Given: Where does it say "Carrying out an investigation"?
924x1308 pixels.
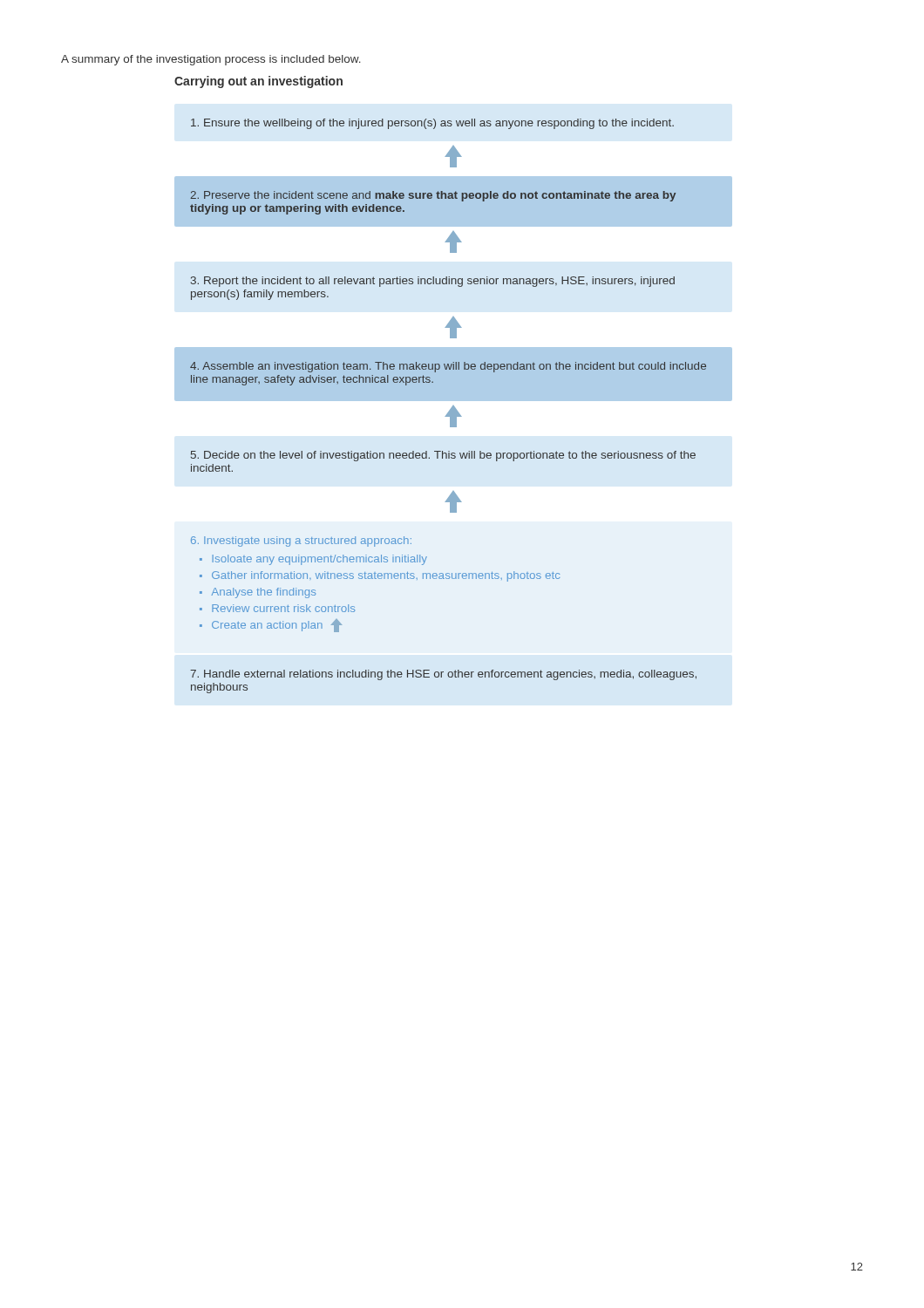Looking at the screenshot, I should [259, 81].
